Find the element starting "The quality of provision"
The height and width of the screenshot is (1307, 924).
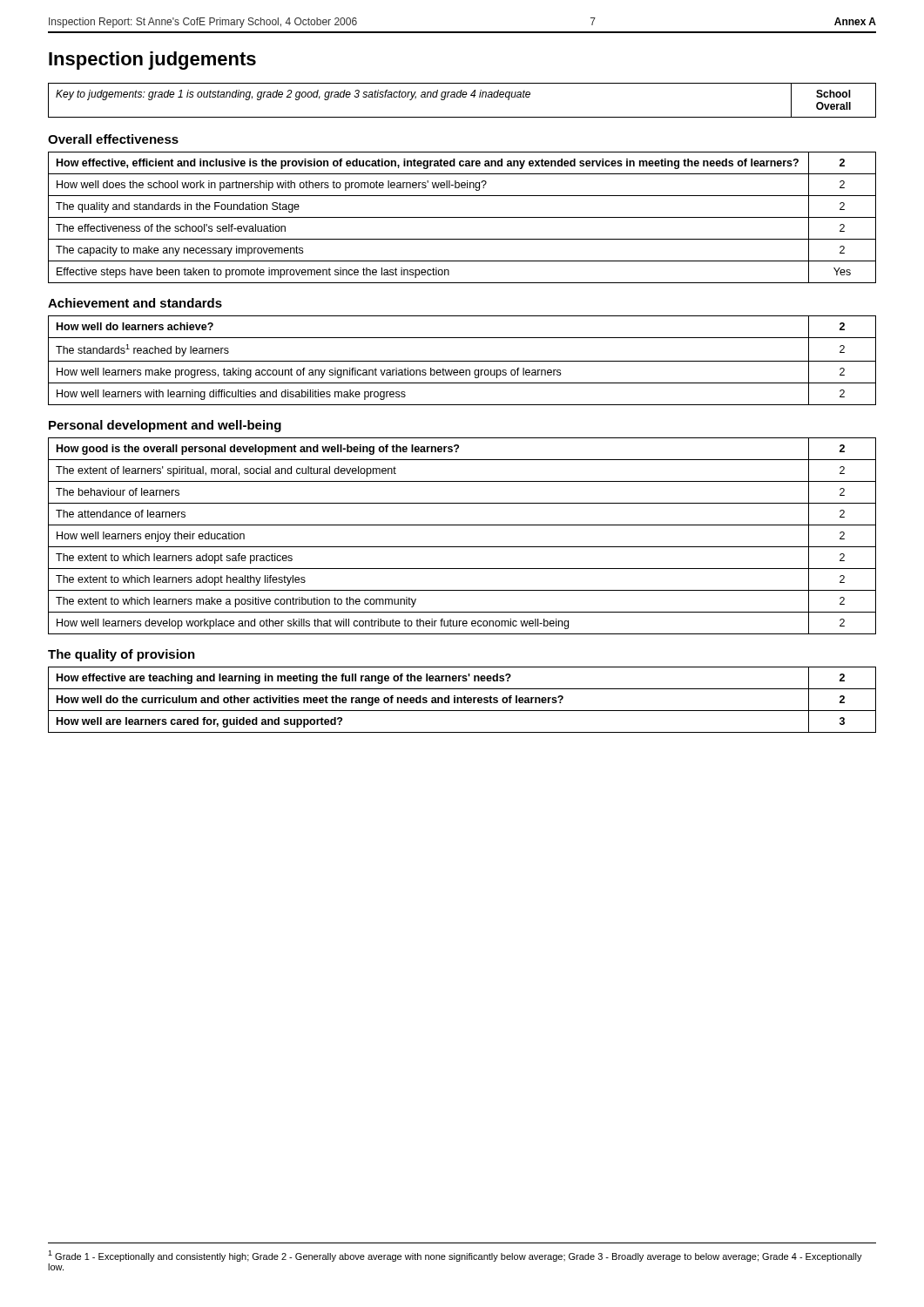[x=121, y=655]
